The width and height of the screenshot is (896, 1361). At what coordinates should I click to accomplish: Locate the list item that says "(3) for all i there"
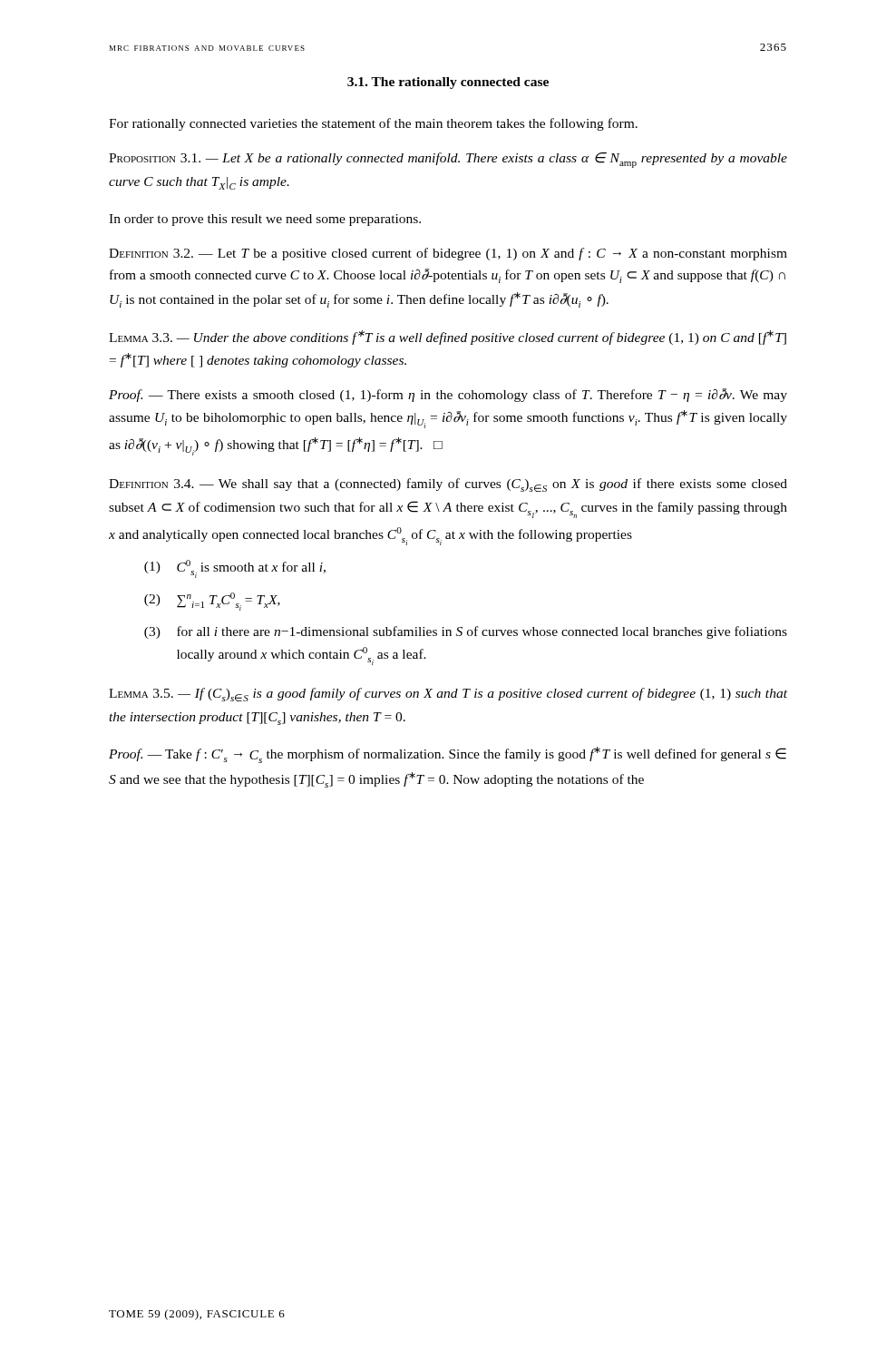[x=466, y=645]
